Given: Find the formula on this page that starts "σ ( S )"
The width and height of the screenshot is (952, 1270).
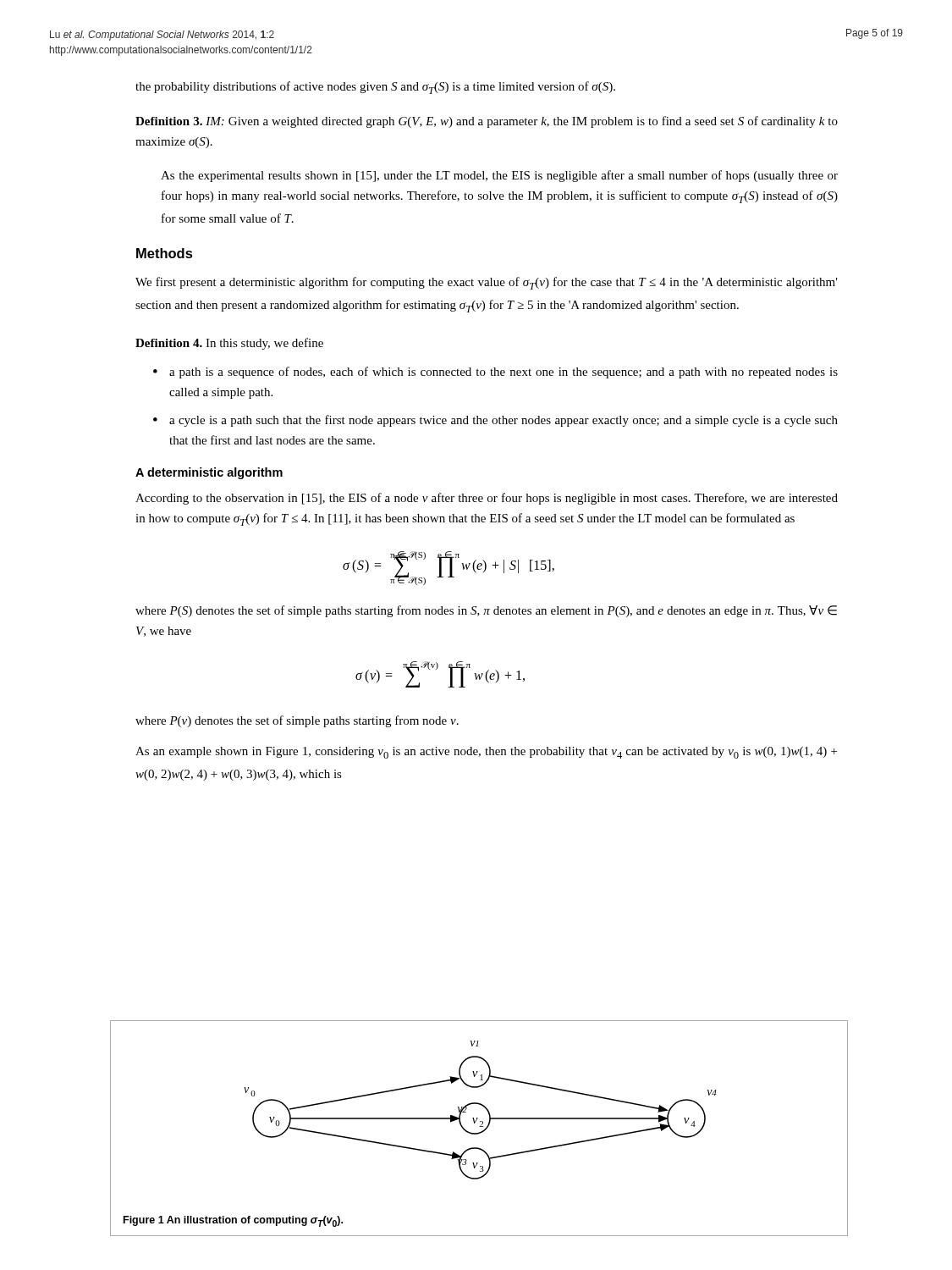Looking at the screenshot, I should click(x=487, y=565).
